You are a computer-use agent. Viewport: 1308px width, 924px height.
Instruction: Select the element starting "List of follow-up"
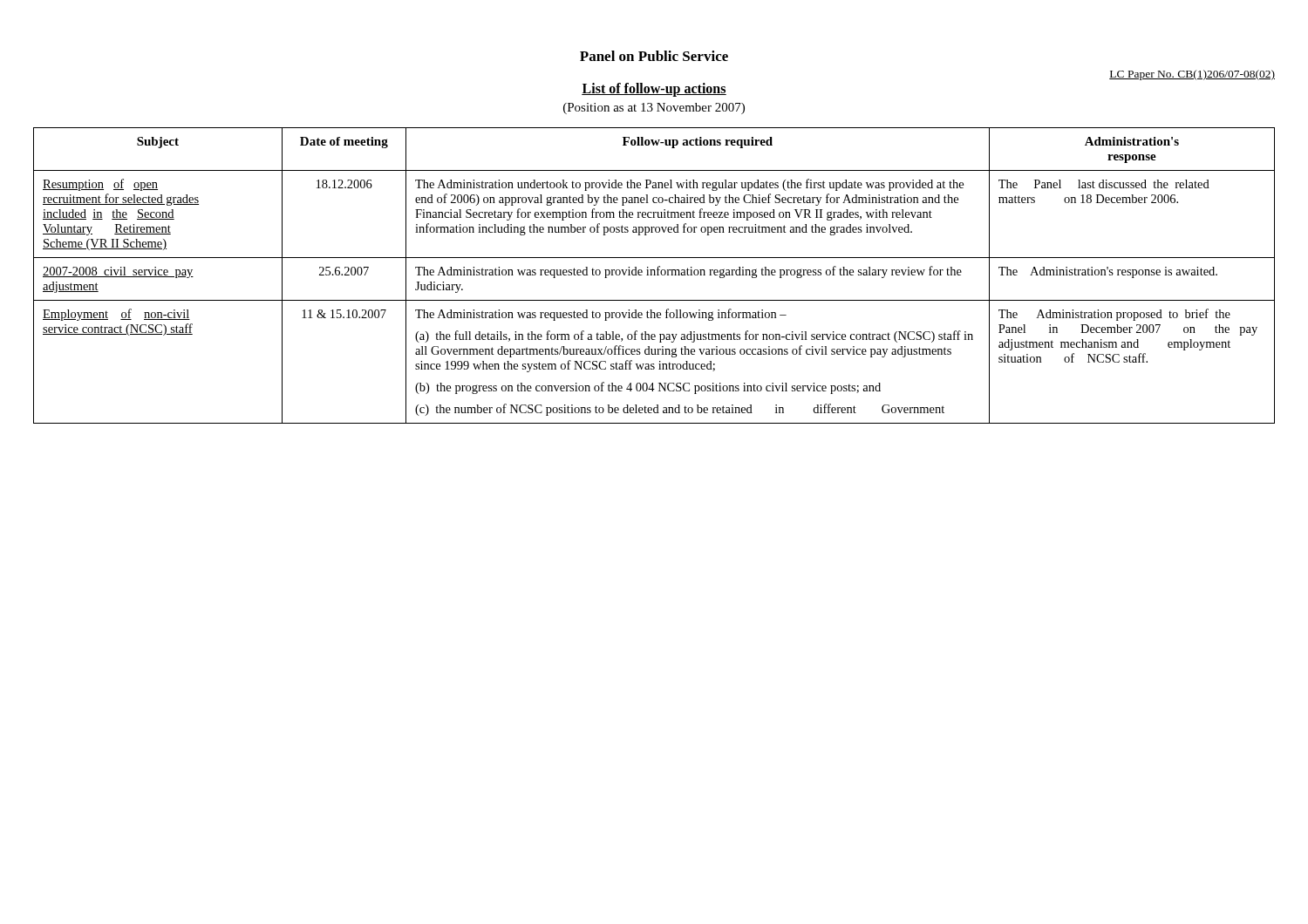tap(654, 88)
